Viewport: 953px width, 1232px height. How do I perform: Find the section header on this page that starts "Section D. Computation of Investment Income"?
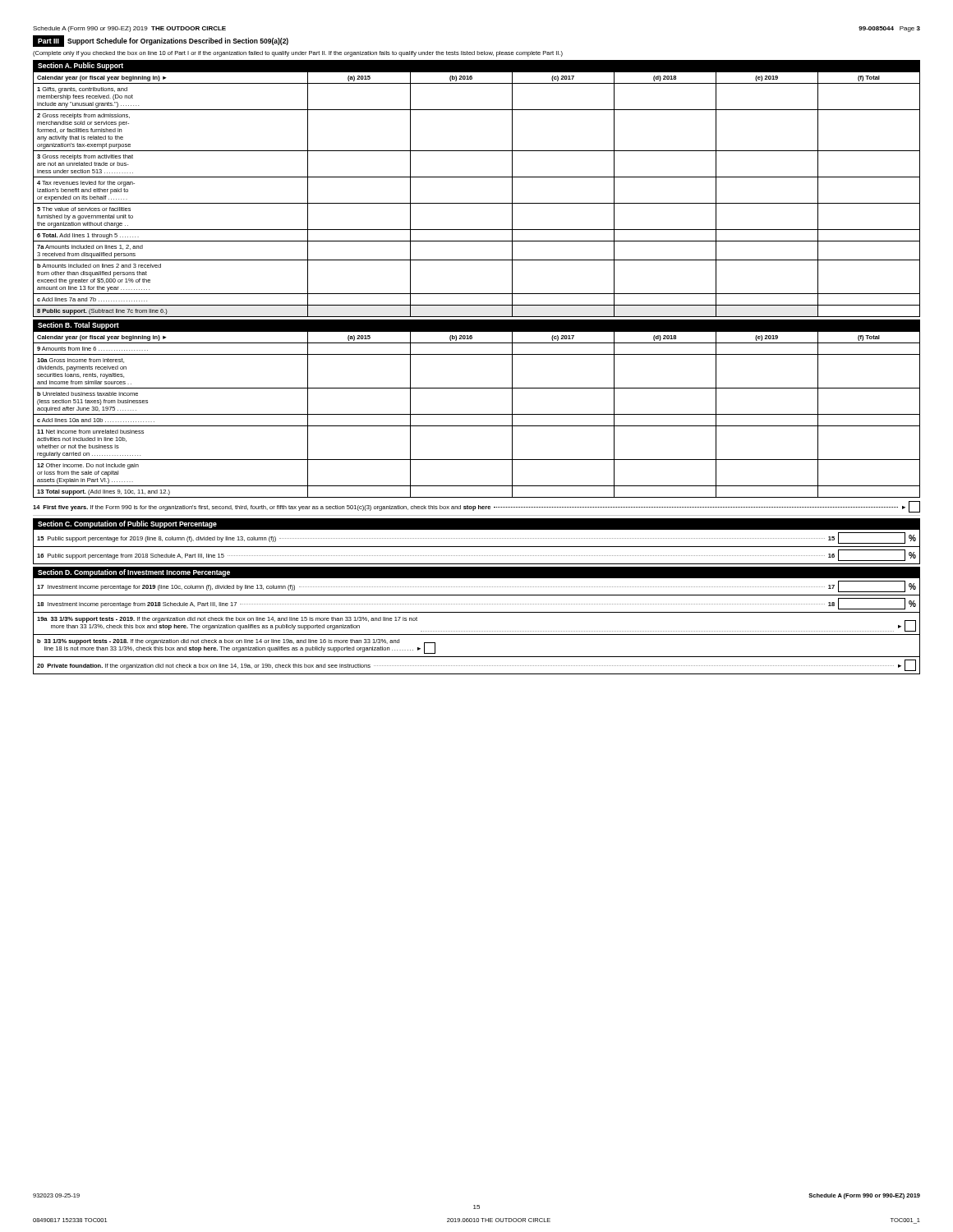(x=134, y=572)
